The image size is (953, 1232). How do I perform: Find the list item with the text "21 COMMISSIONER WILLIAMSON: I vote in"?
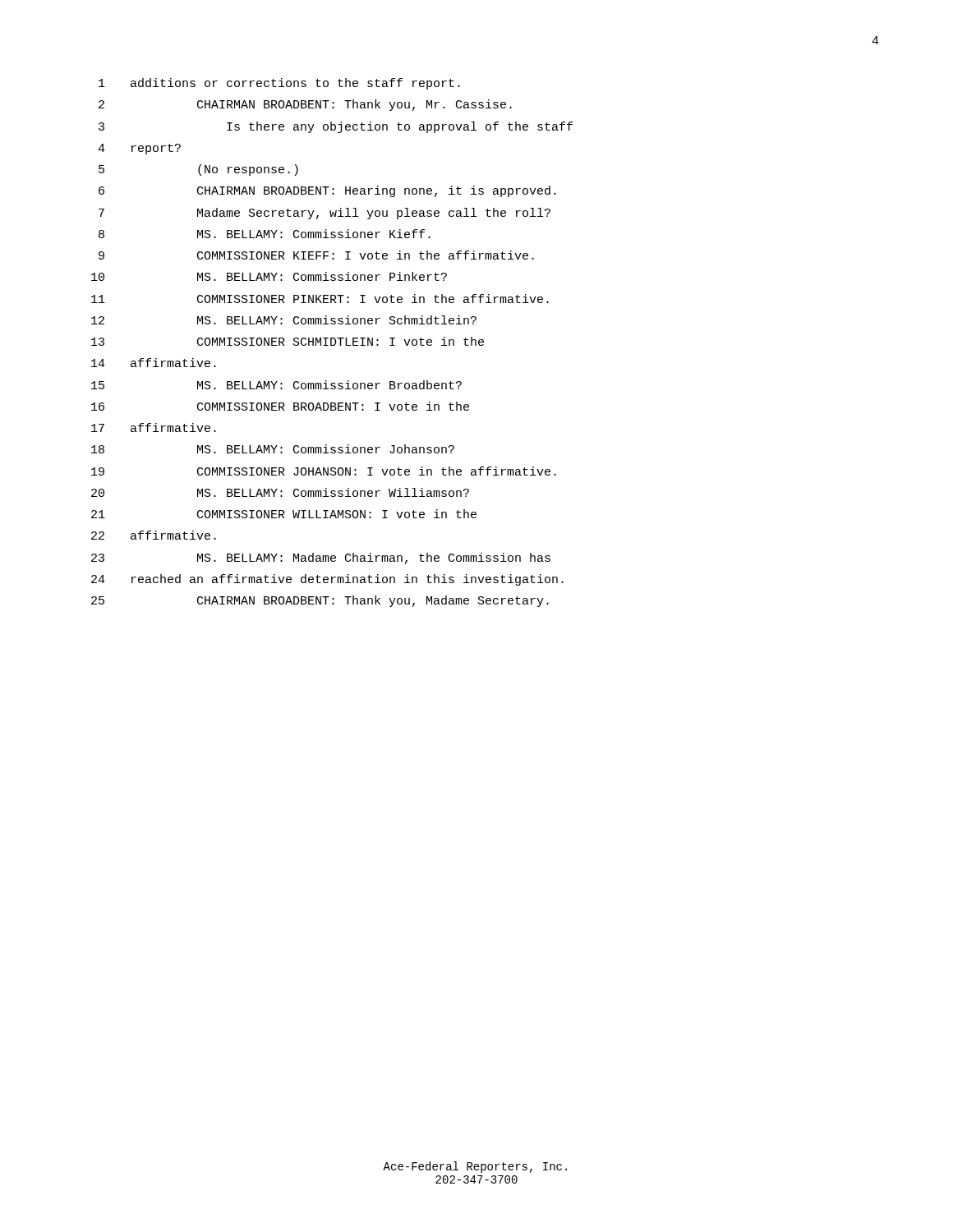tap(476, 516)
